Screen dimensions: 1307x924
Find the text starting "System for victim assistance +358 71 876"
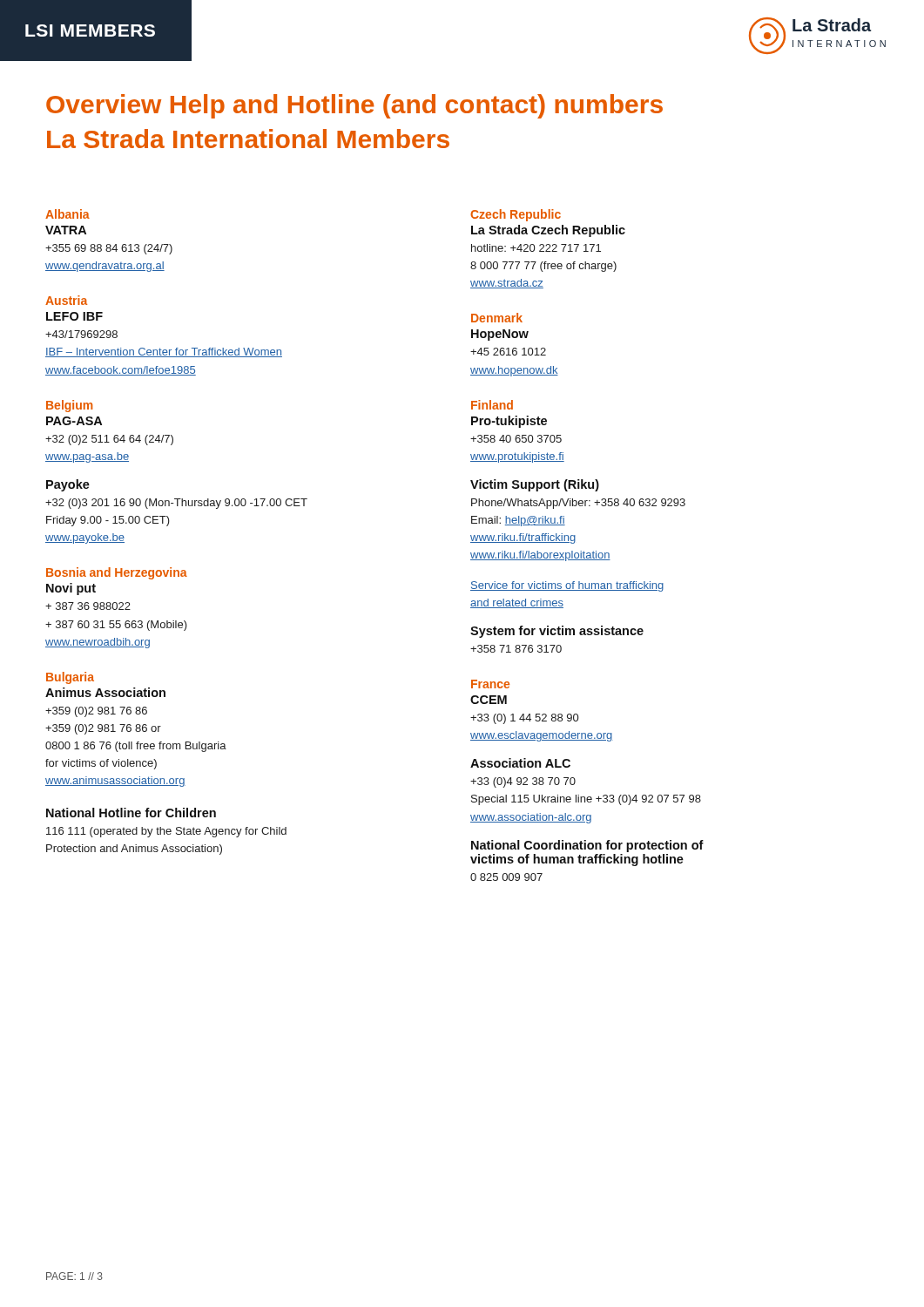(x=557, y=632)
